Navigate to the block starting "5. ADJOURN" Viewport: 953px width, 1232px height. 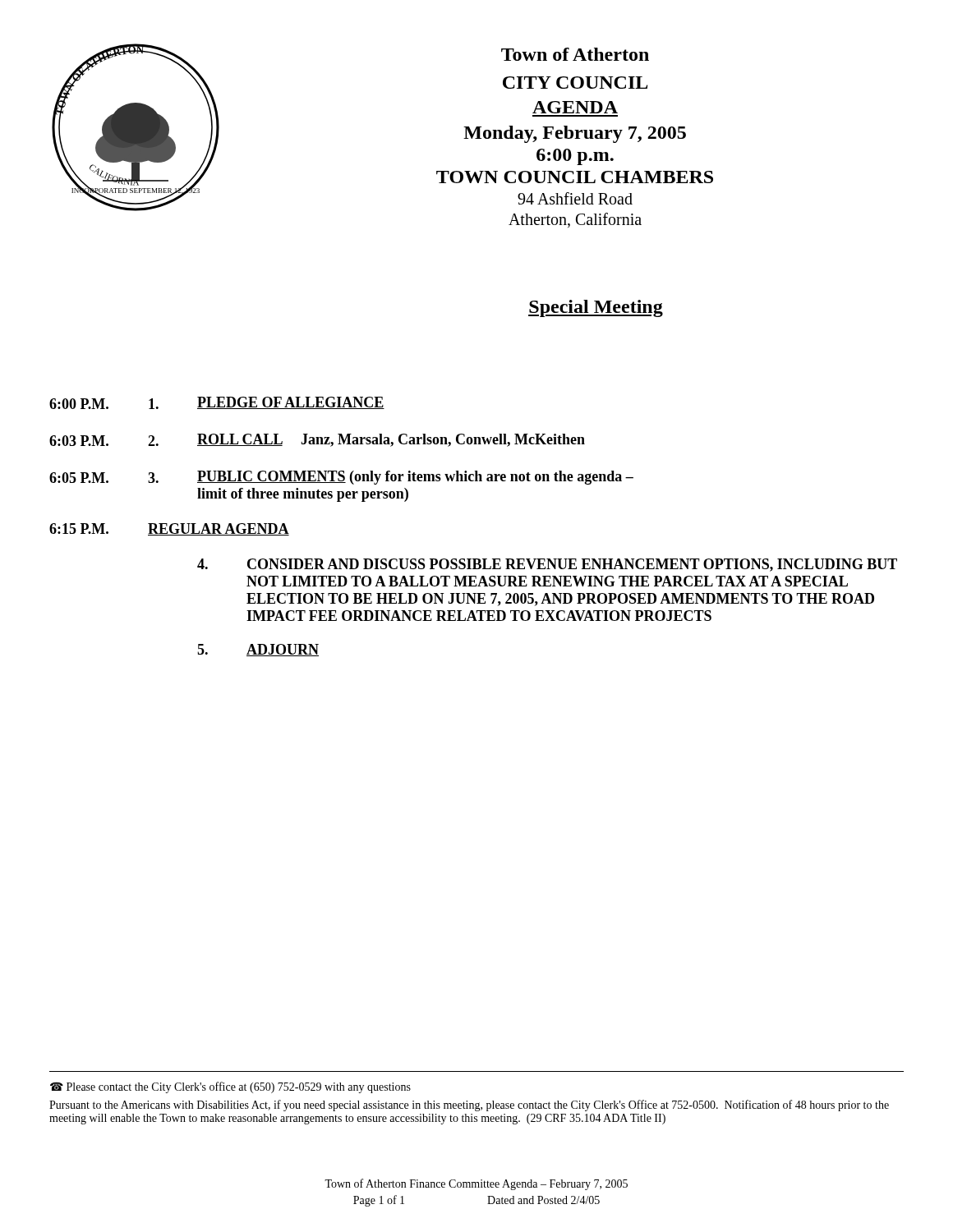[x=258, y=650]
